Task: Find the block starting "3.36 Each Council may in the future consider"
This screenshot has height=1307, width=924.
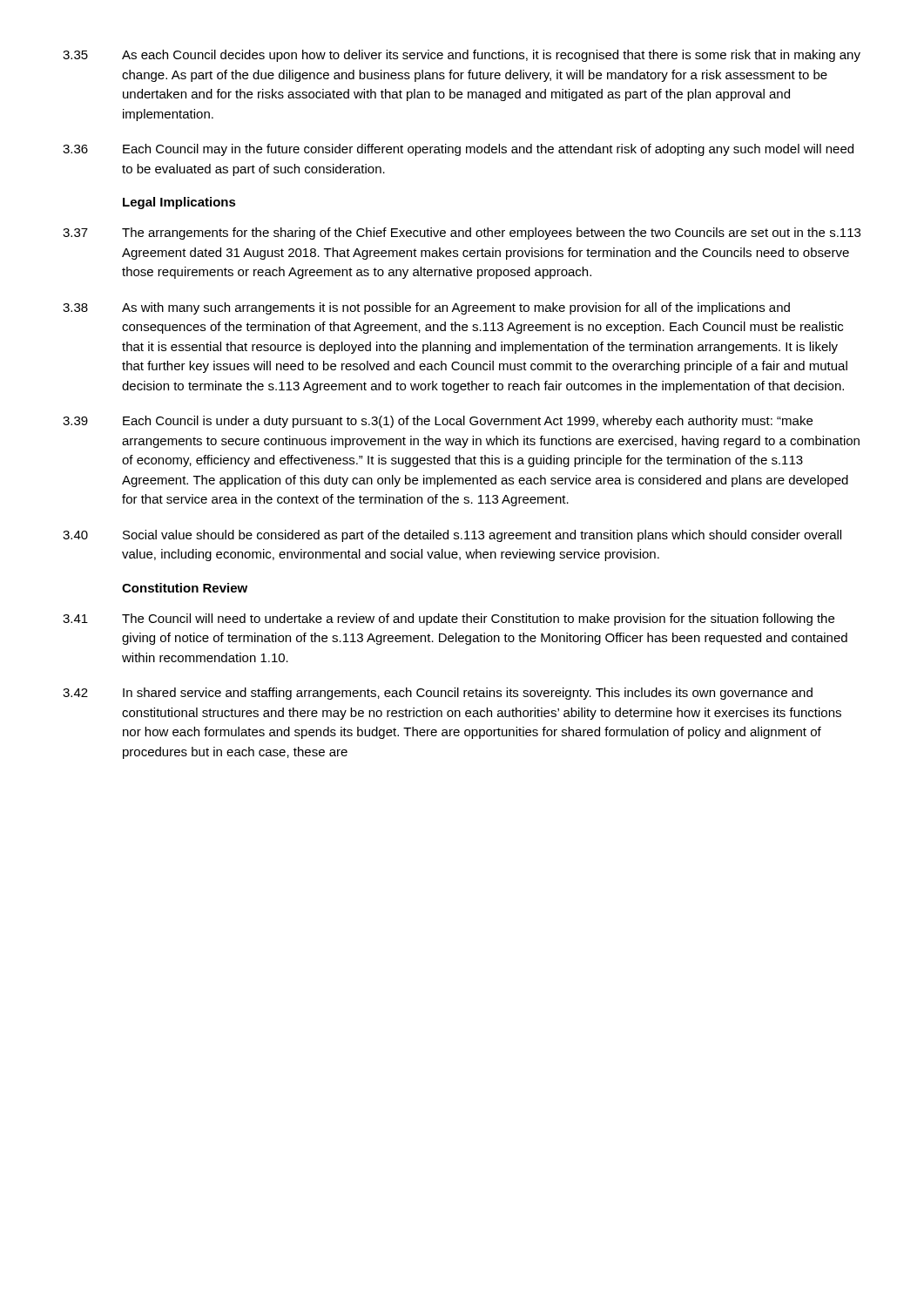Action: (x=462, y=159)
